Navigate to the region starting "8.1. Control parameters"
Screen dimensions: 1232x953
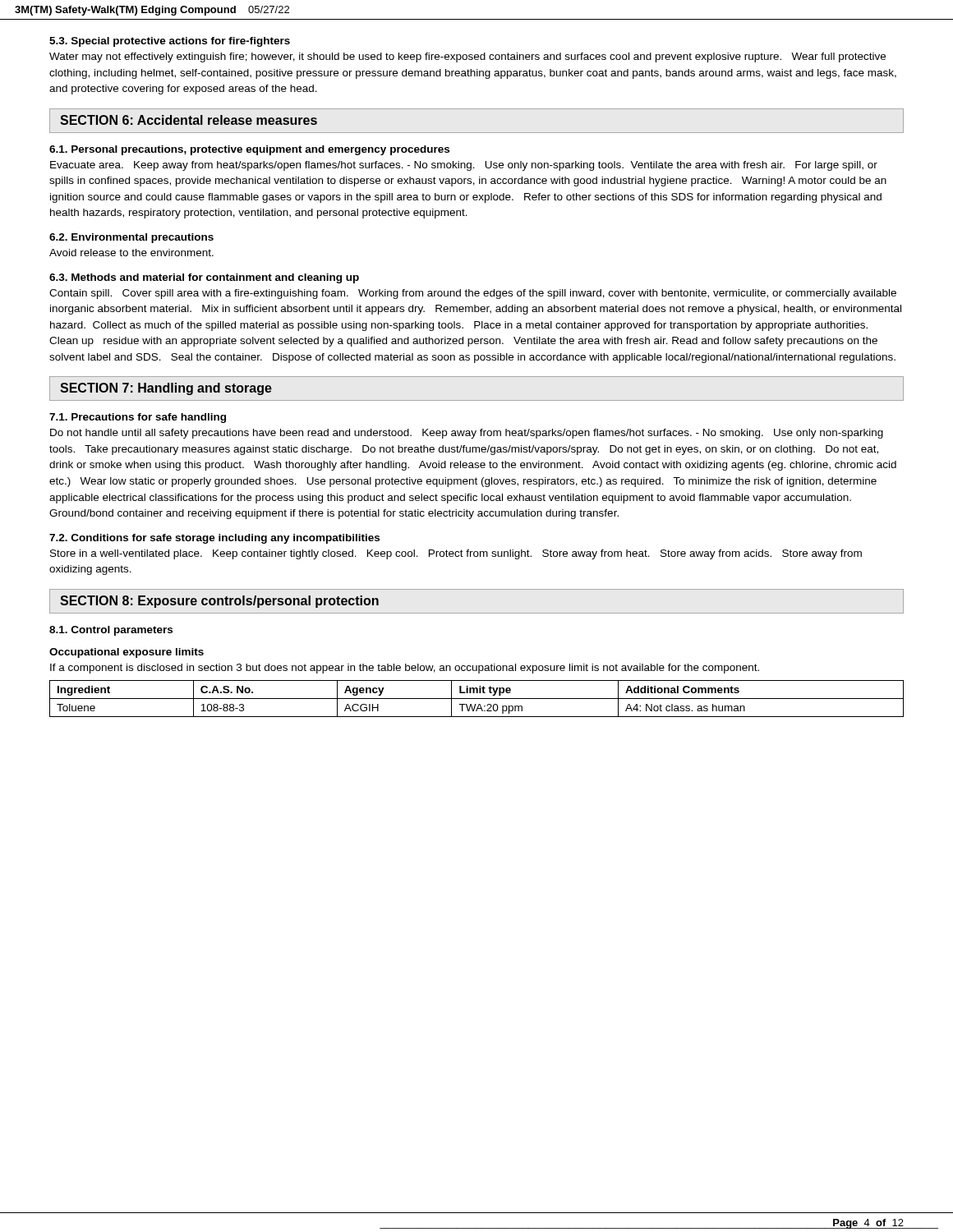[x=111, y=629]
